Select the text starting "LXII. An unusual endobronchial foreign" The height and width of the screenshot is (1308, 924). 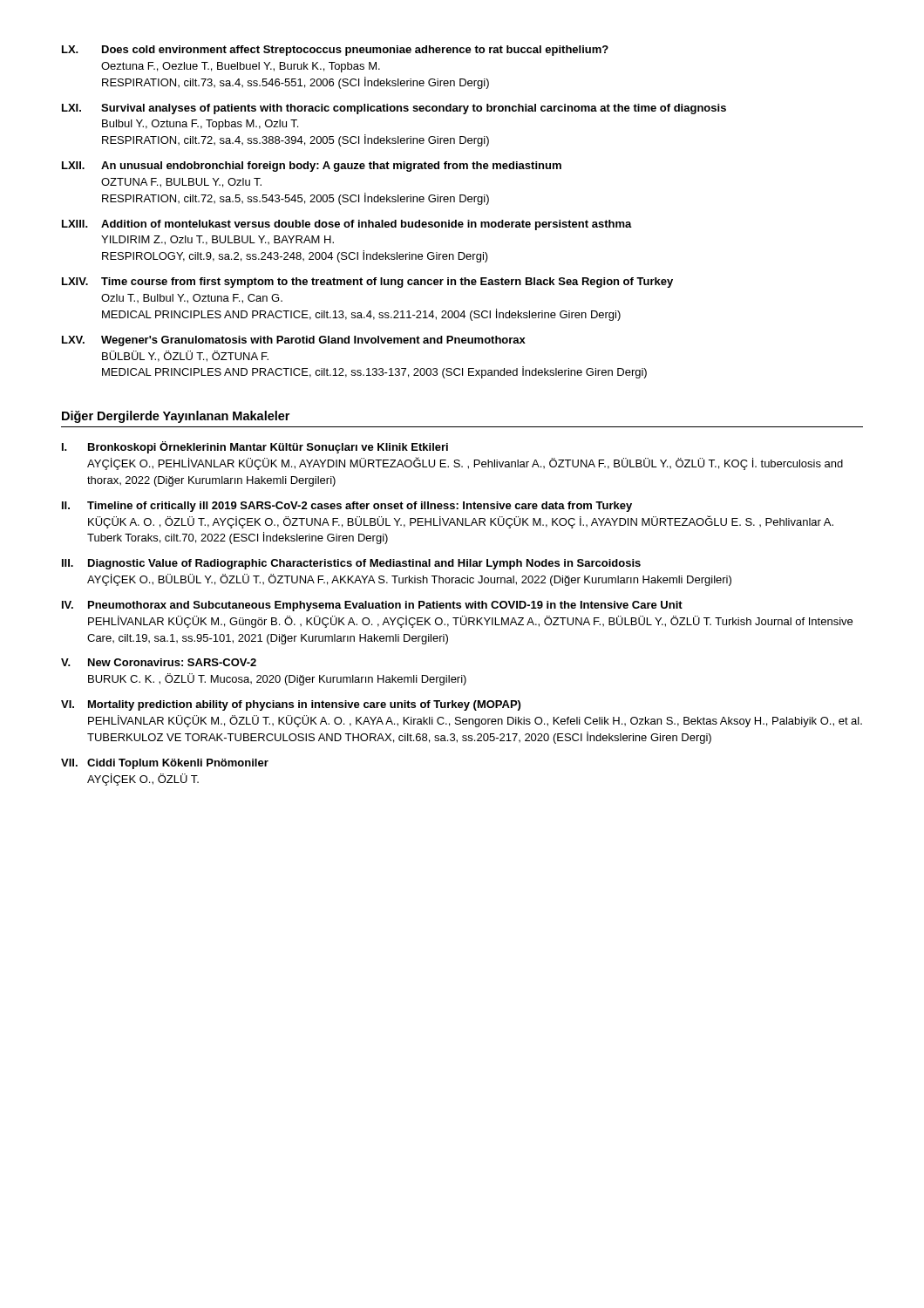(462, 183)
